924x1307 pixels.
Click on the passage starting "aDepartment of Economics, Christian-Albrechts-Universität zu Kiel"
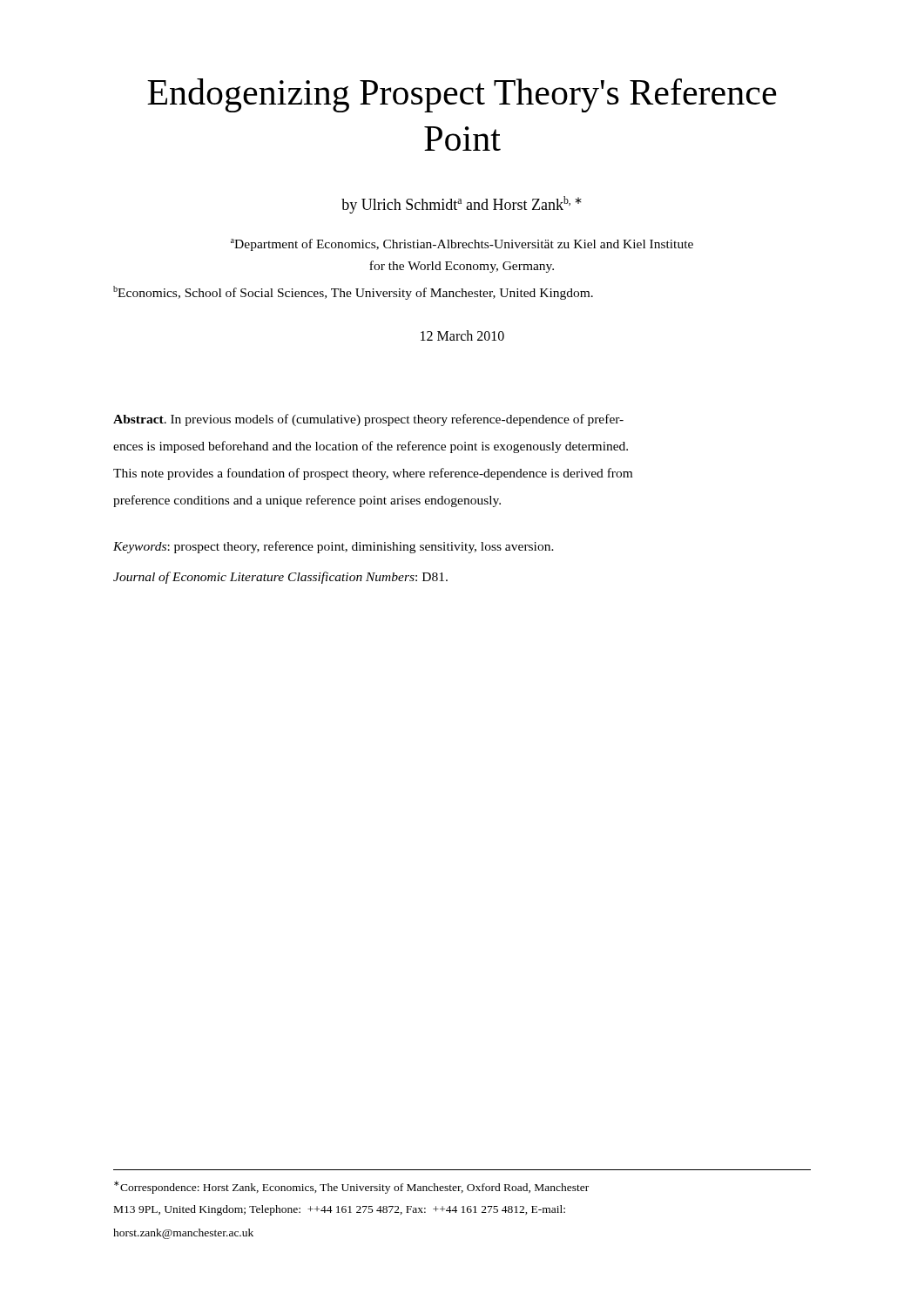[x=462, y=254]
